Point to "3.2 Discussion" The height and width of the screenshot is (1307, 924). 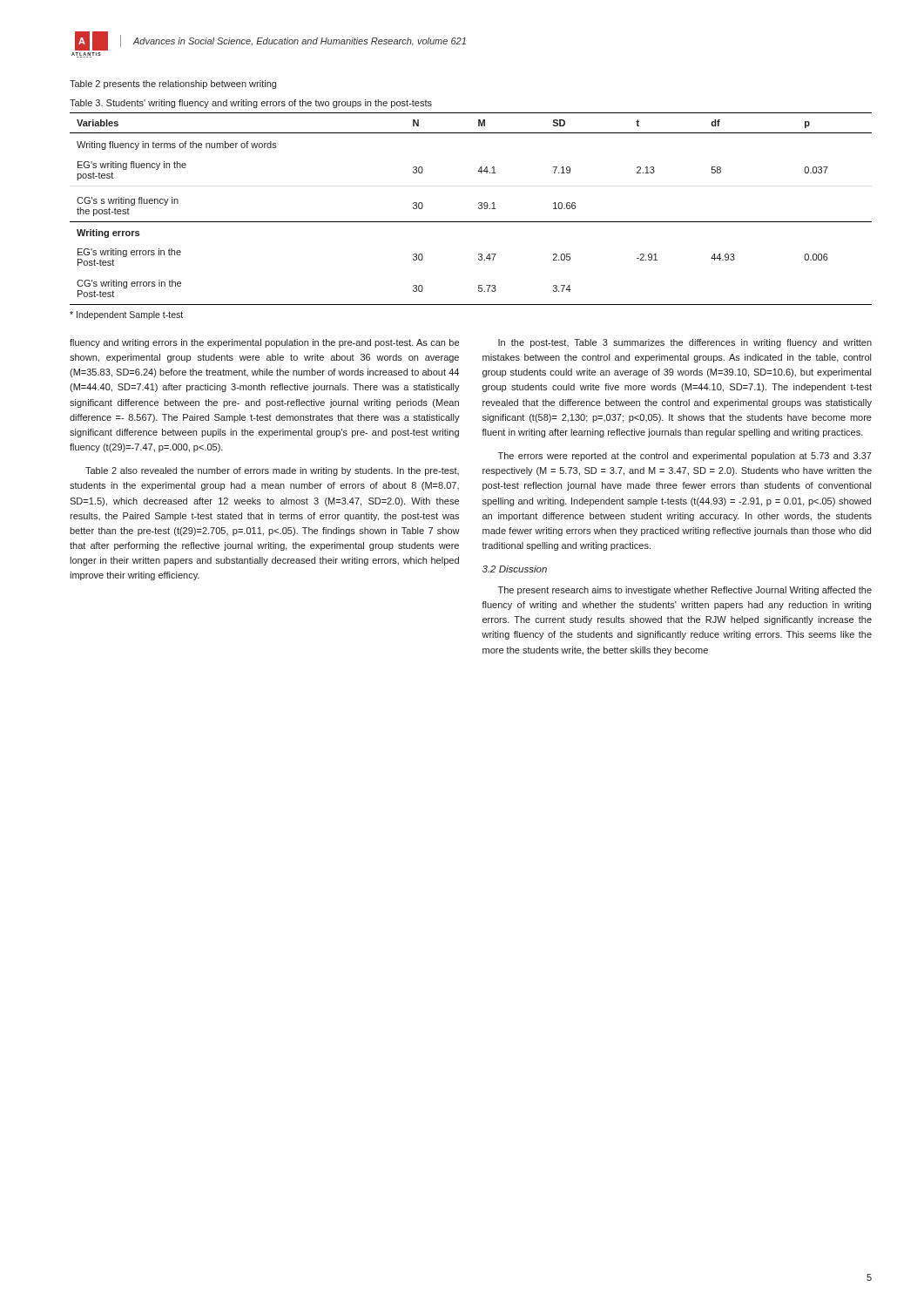(515, 569)
